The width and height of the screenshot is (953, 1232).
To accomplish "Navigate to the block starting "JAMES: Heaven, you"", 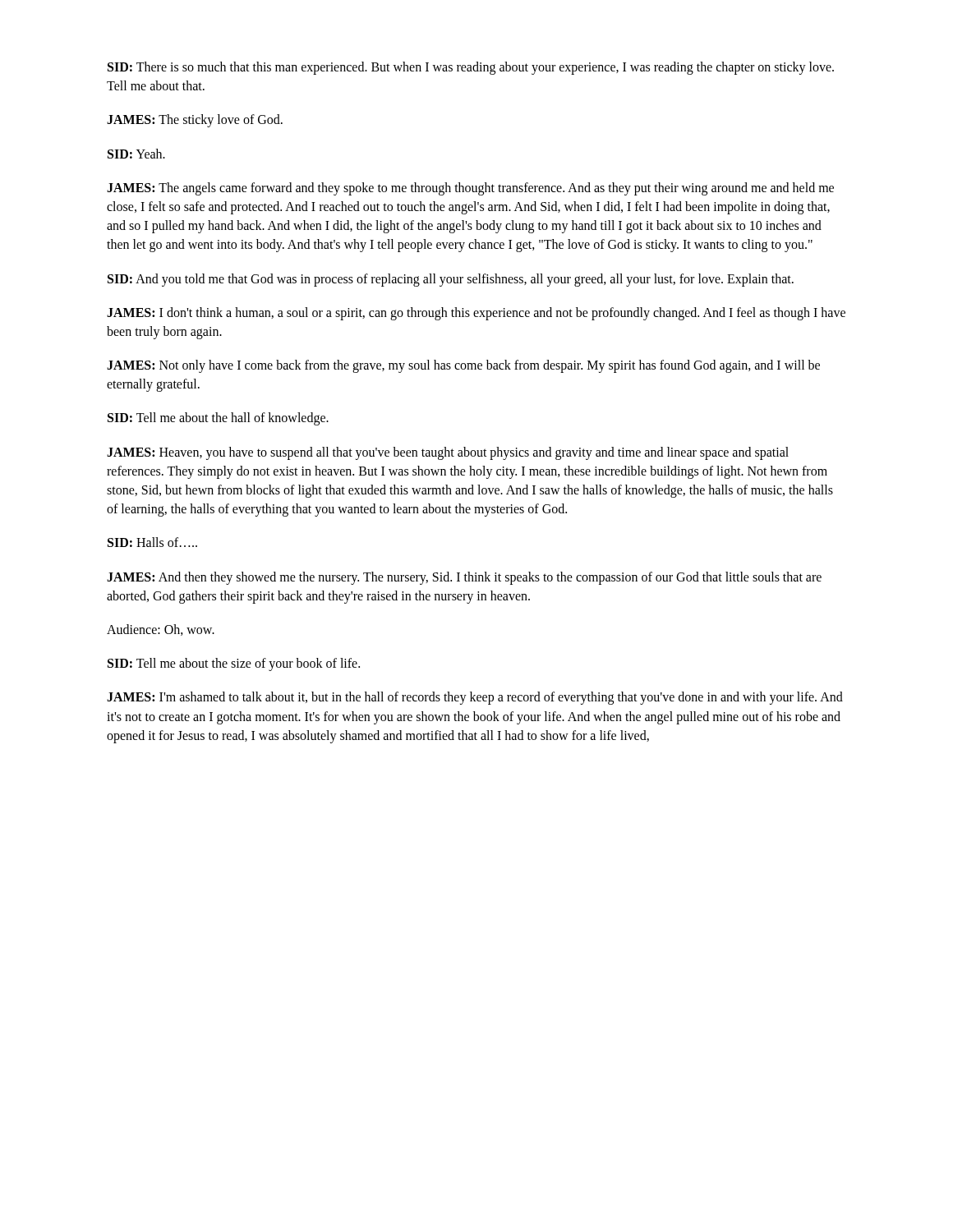I will (470, 480).
